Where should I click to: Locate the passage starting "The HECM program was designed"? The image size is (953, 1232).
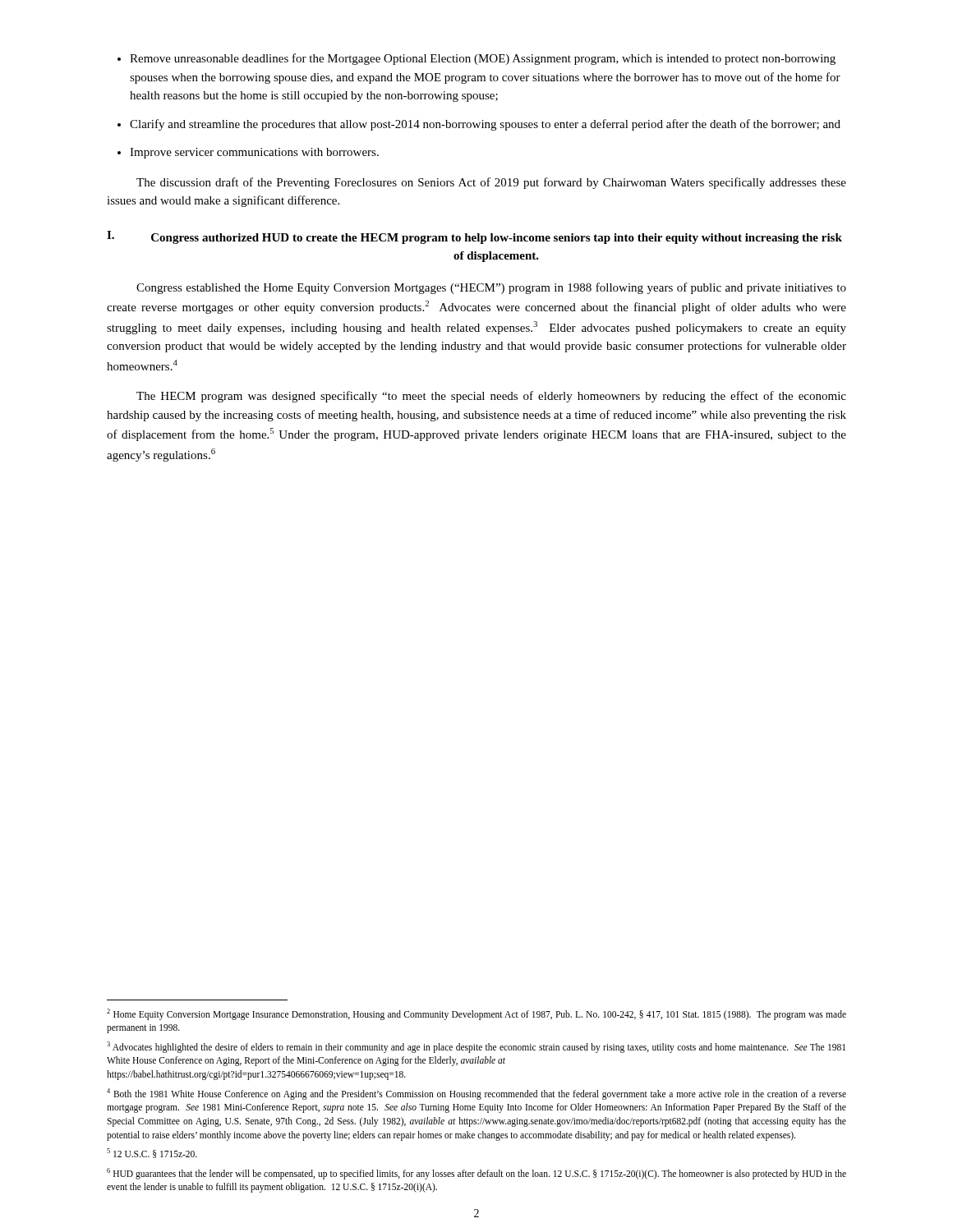click(476, 425)
